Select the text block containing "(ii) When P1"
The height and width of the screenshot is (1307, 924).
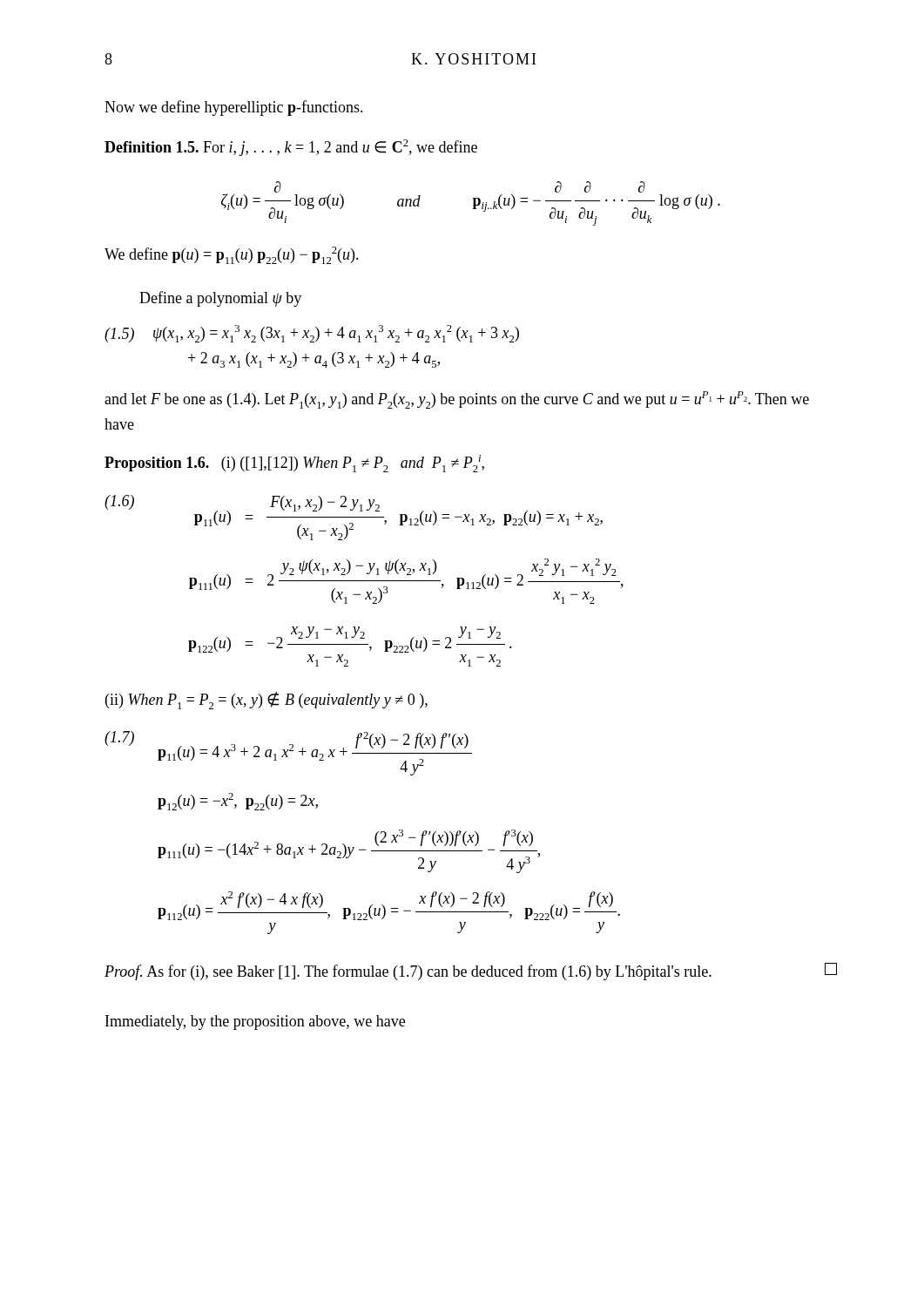pos(266,701)
